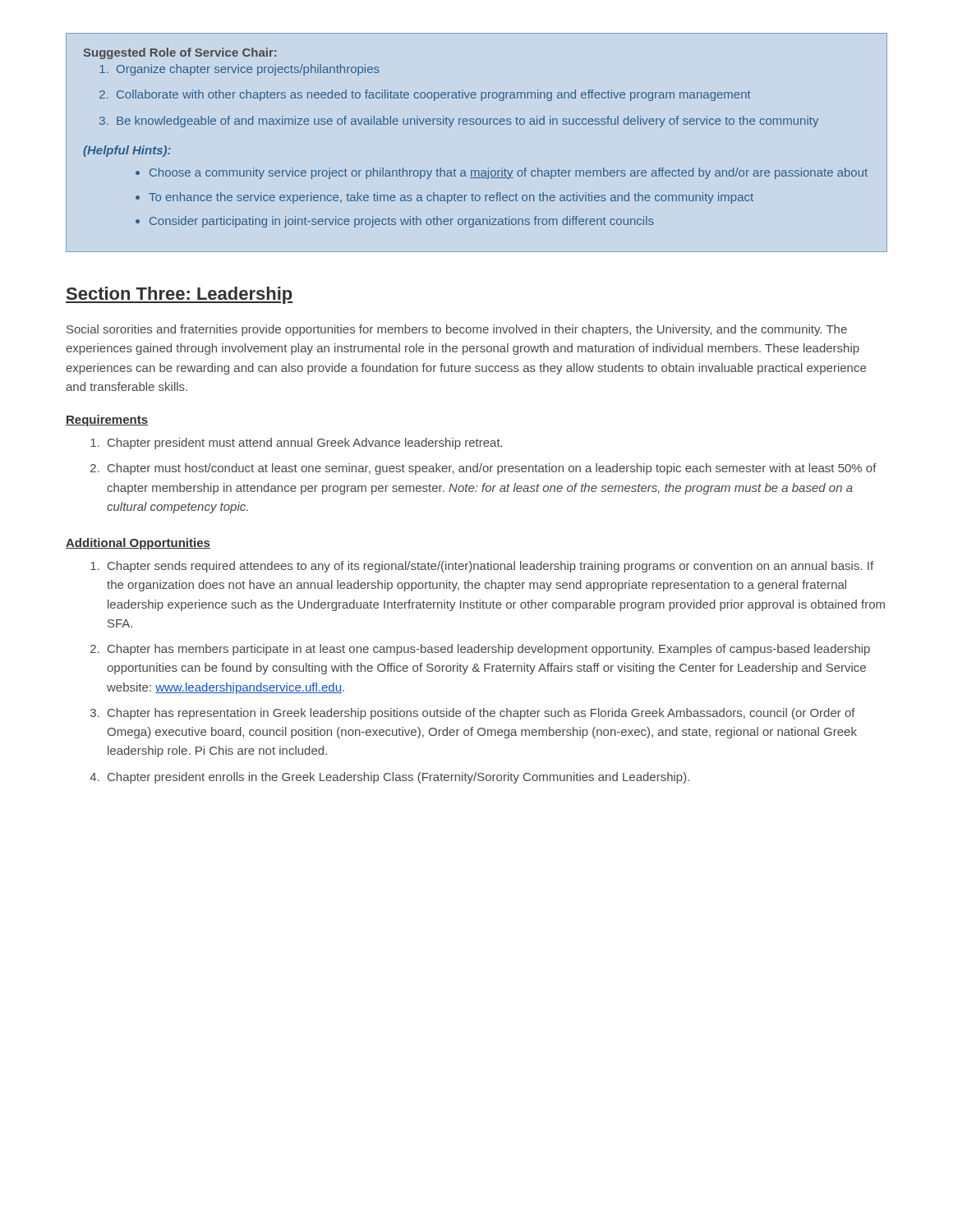This screenshot has width=953, height=1232.
Task: Navigate to the text starting "Chapter president must attend annual Greek"
Action: [305, 442]
